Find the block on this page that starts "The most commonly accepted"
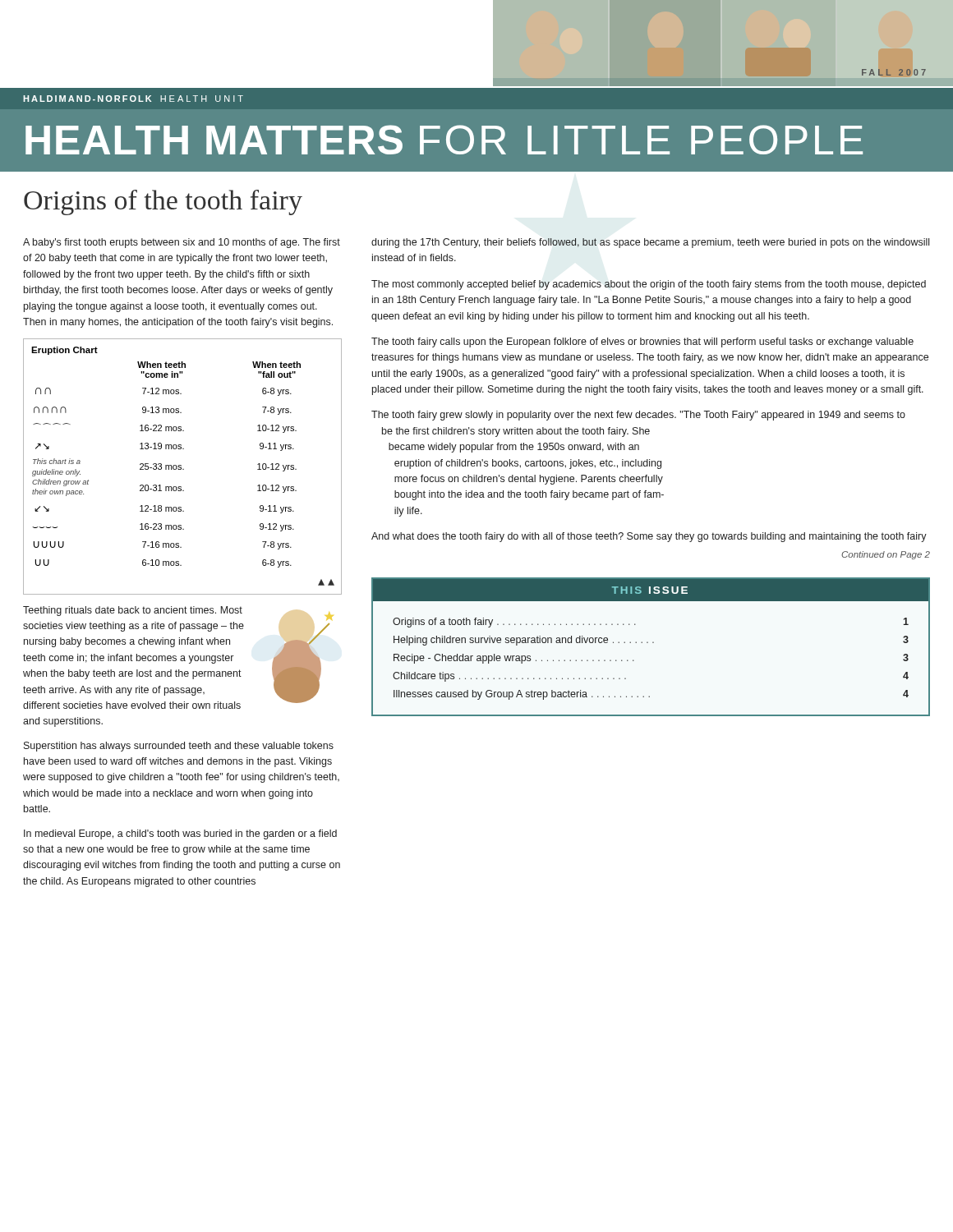The height and width of the screenshot is (1232, 953). [x=649, y=300]
